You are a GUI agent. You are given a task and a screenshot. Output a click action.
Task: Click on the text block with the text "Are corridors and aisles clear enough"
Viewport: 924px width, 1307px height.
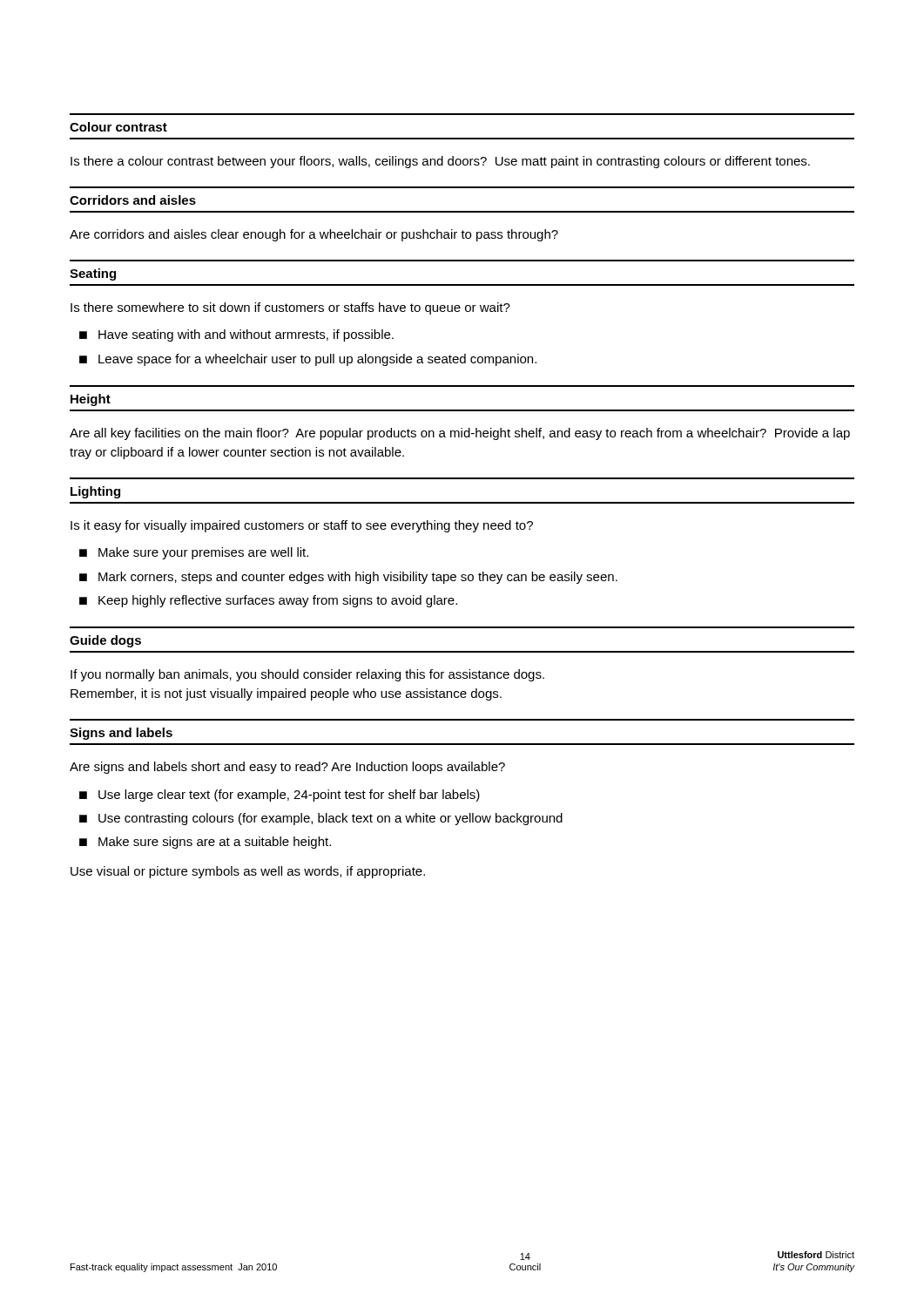pos(314,234)
